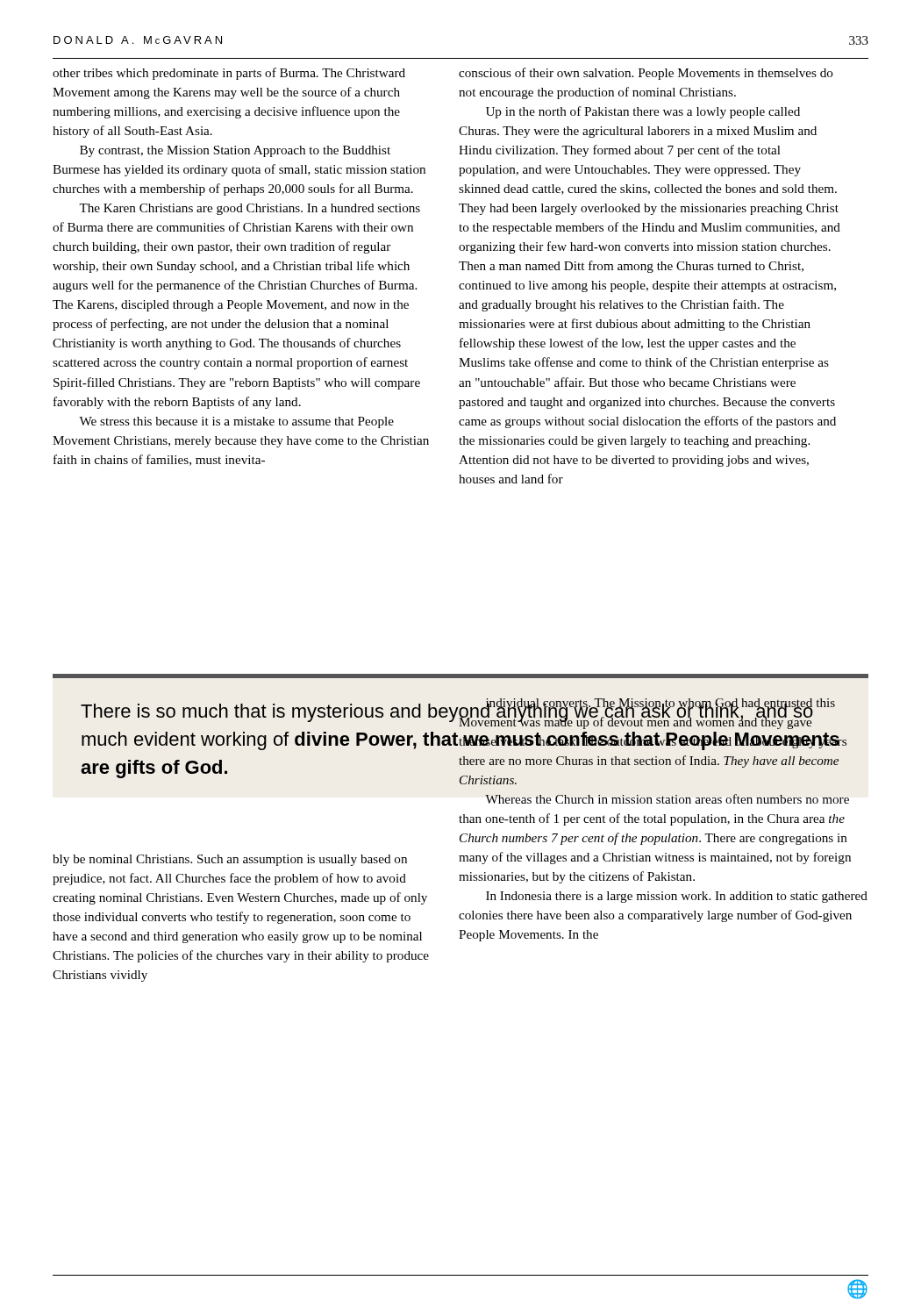Click on the text block that reads "other tribes which predominate in parts of"
The height and width of the screenshot is (1316, 921).
point(243,266)
